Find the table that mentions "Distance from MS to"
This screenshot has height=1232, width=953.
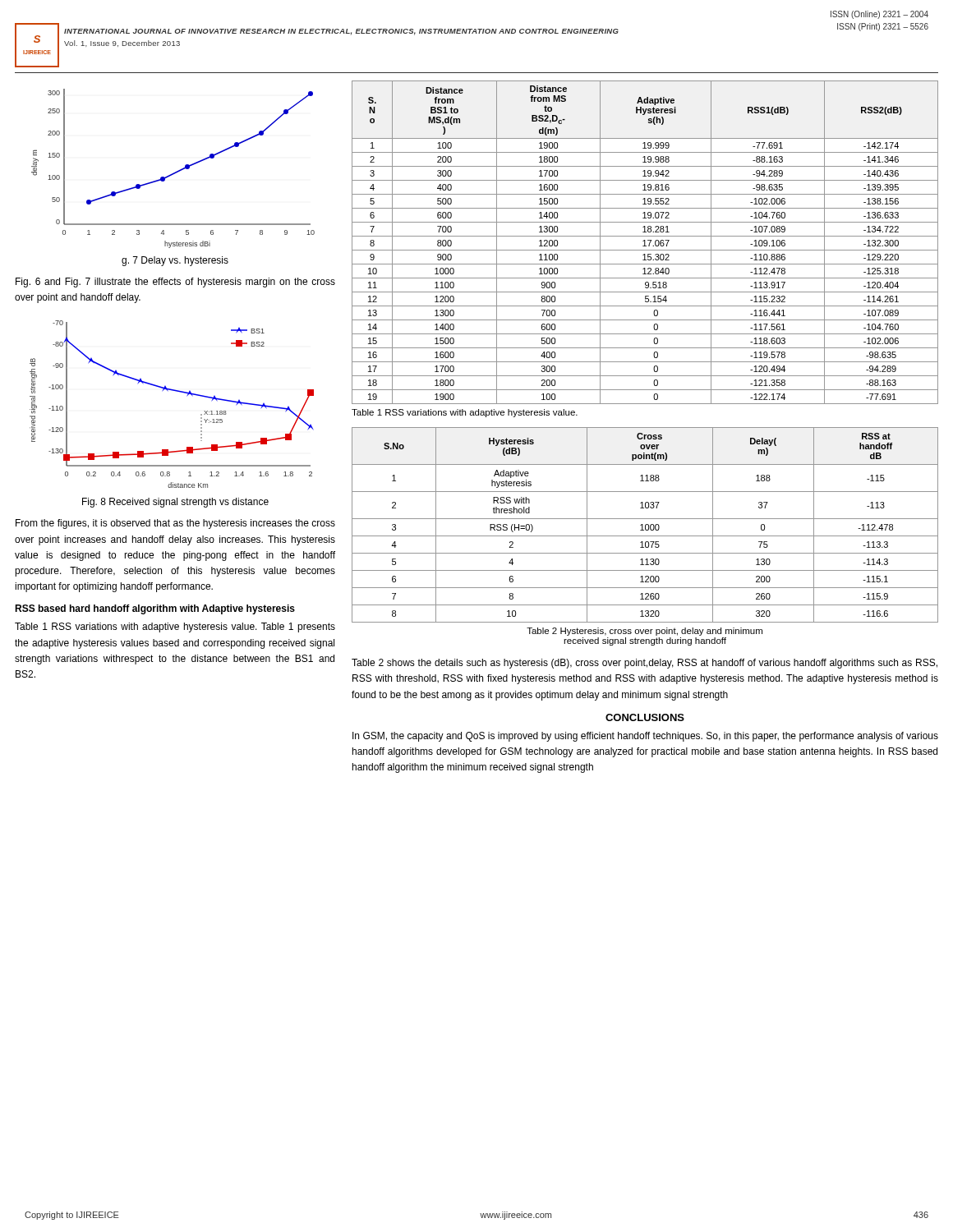pyautogui.click(x=645, y=242)
